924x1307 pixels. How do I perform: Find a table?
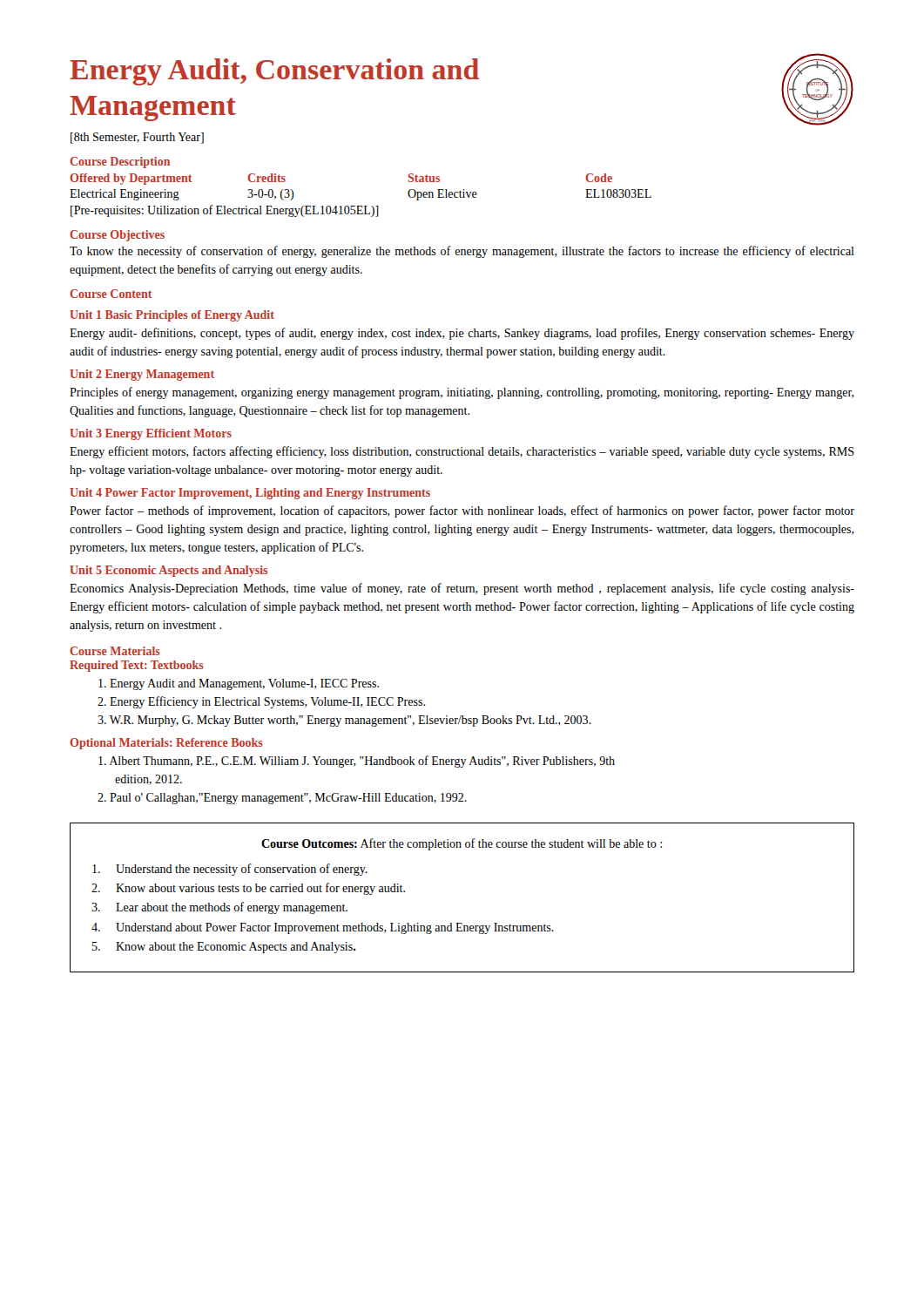pyautogui.click(x=462, y=186)
